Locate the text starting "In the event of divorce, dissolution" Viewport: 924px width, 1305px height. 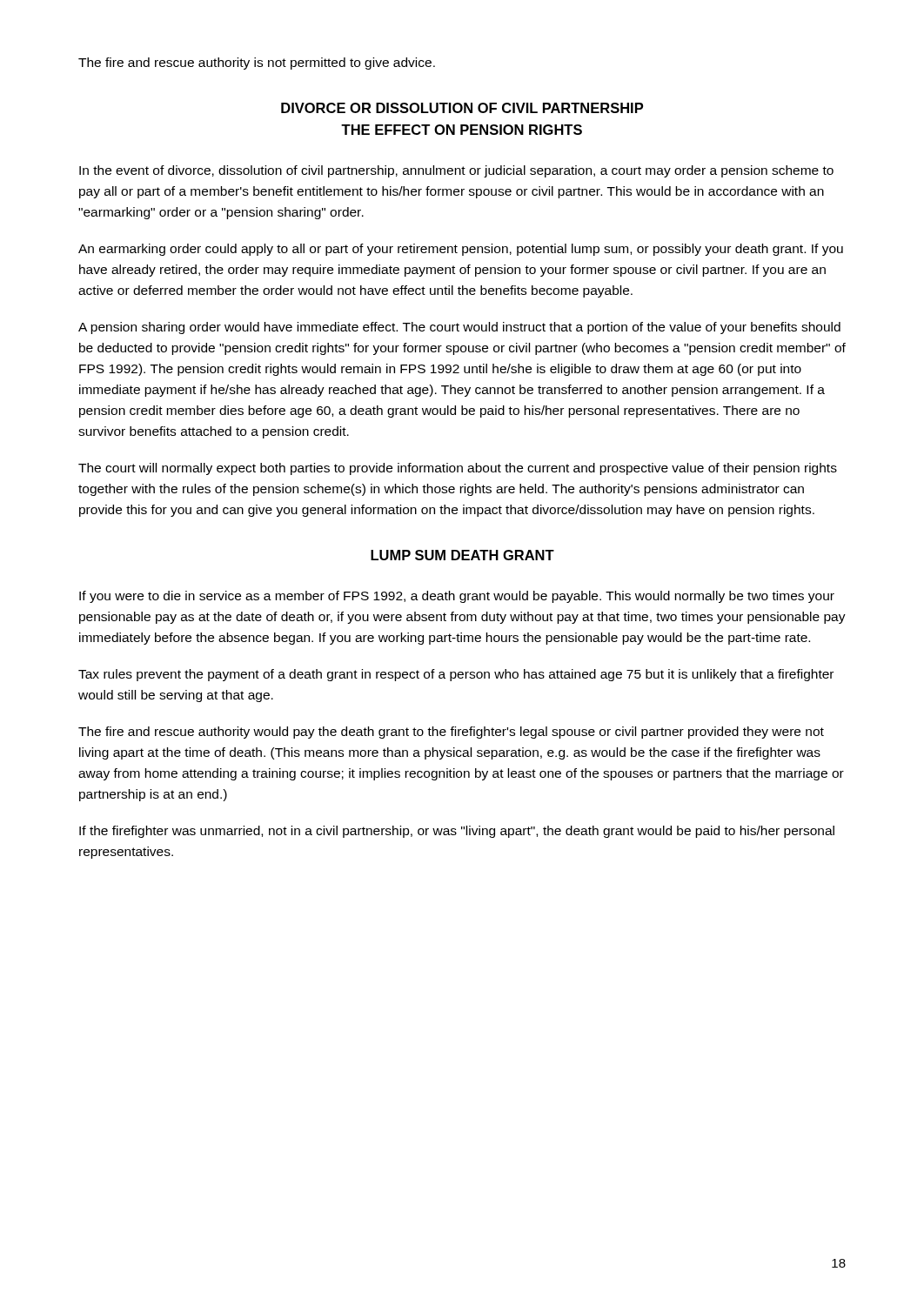pos(462,191)
